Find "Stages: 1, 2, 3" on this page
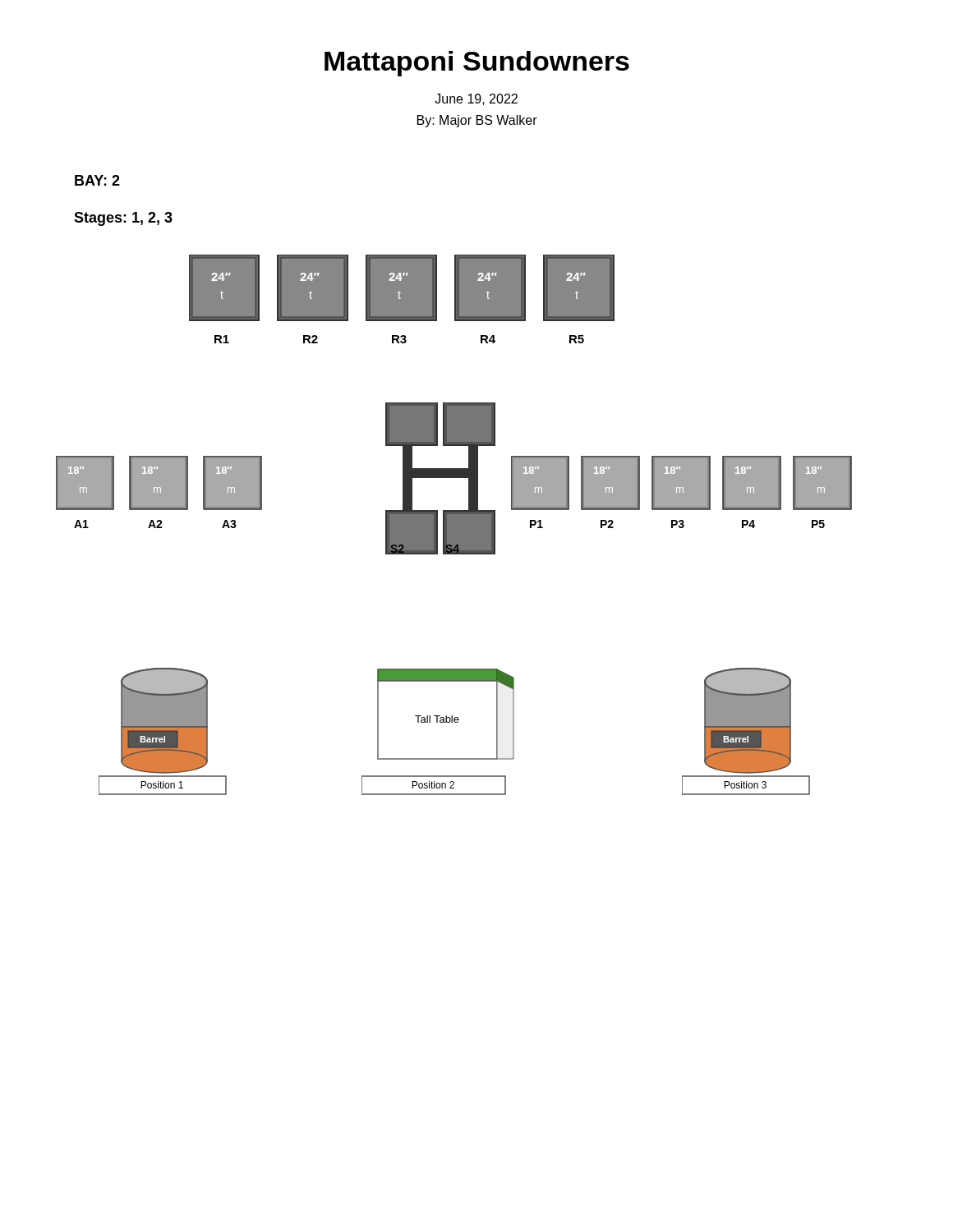 tap(123, 218)
